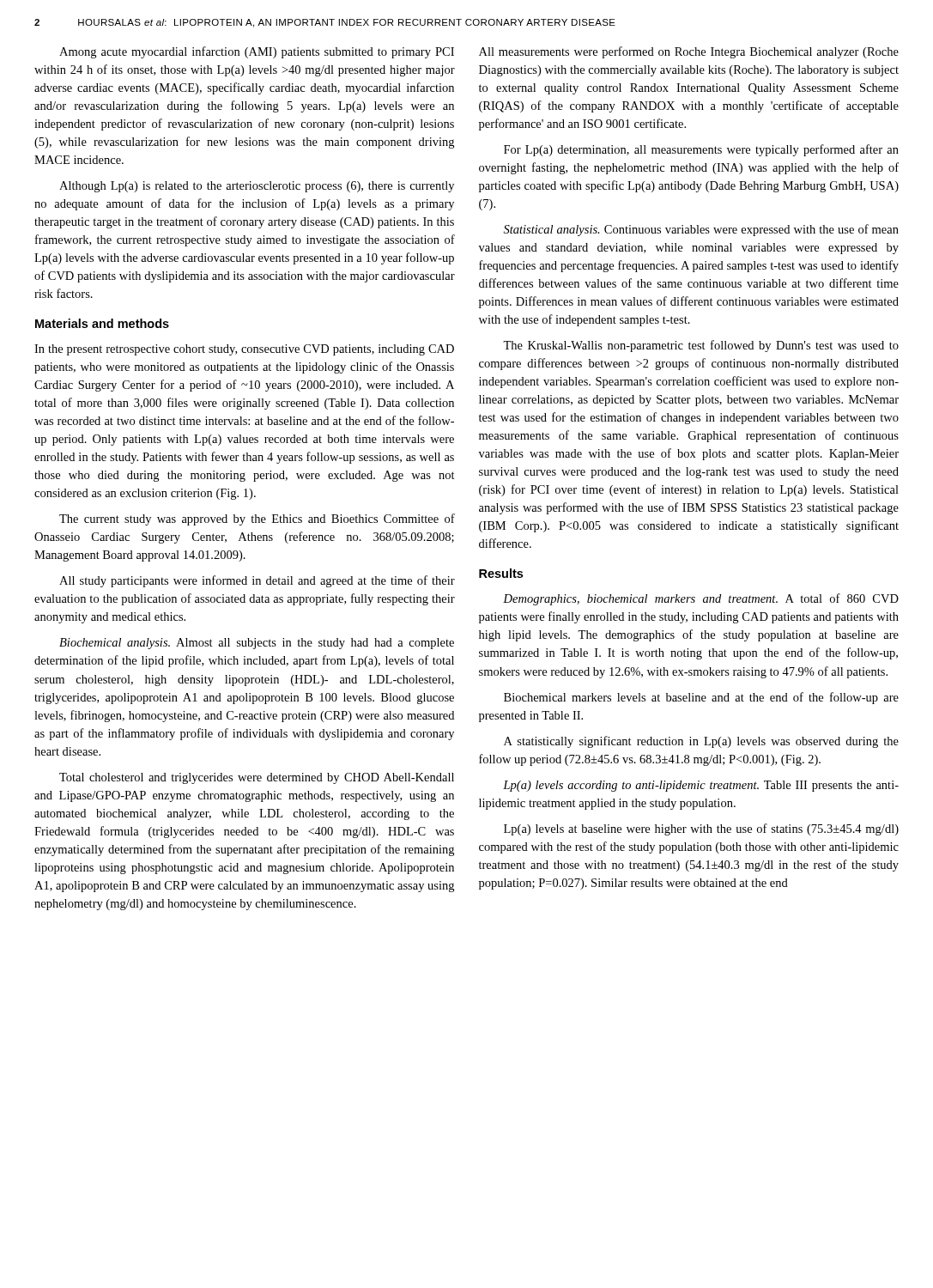Point to the element starting "All measurements were performed"

click(689, 88)
